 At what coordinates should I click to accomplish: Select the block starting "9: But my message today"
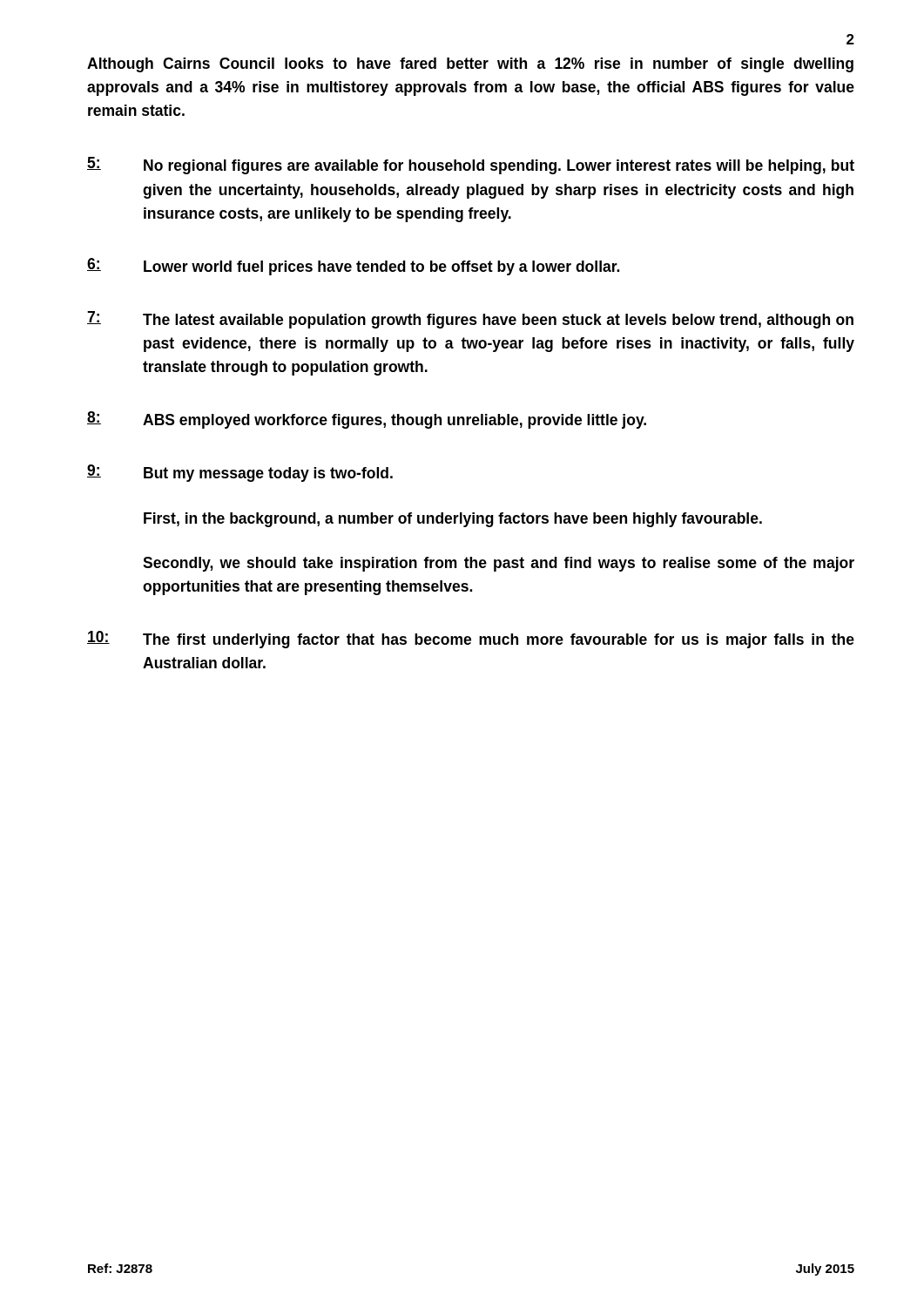tap(471, 530)
